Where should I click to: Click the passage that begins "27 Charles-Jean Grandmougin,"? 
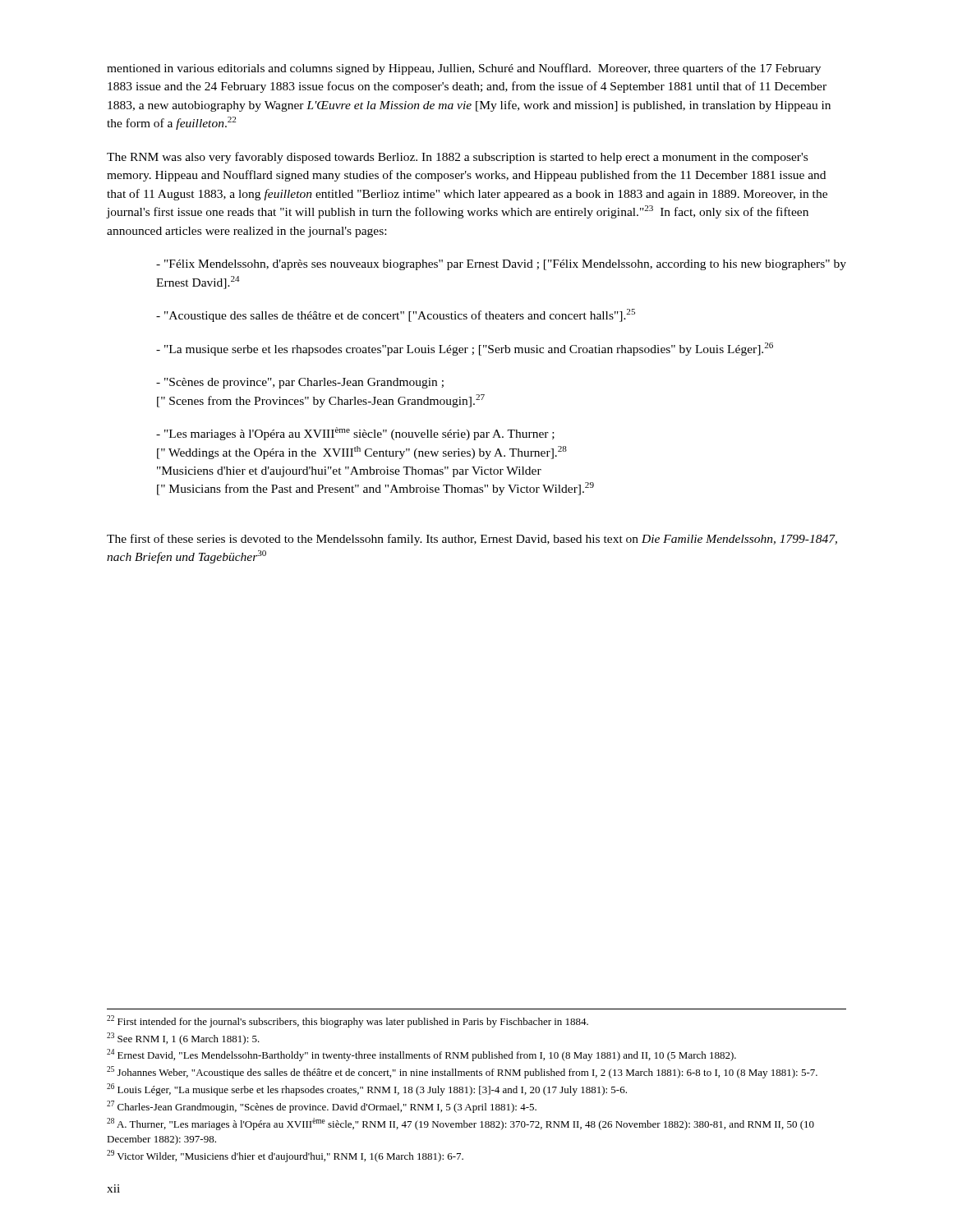click(x=322, y=1107)
